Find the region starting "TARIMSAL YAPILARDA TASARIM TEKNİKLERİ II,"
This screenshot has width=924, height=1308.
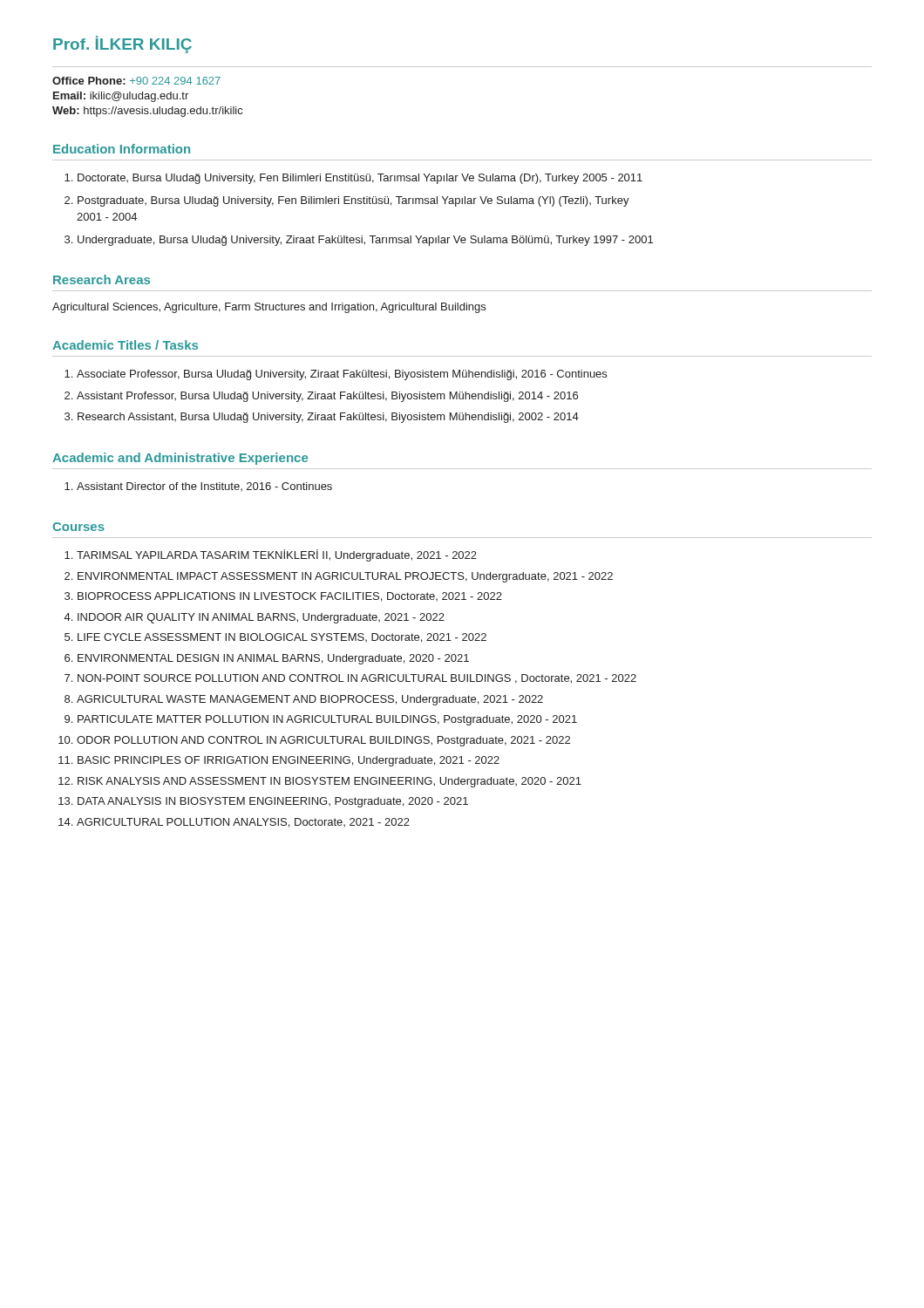click(x=277, y=555)
